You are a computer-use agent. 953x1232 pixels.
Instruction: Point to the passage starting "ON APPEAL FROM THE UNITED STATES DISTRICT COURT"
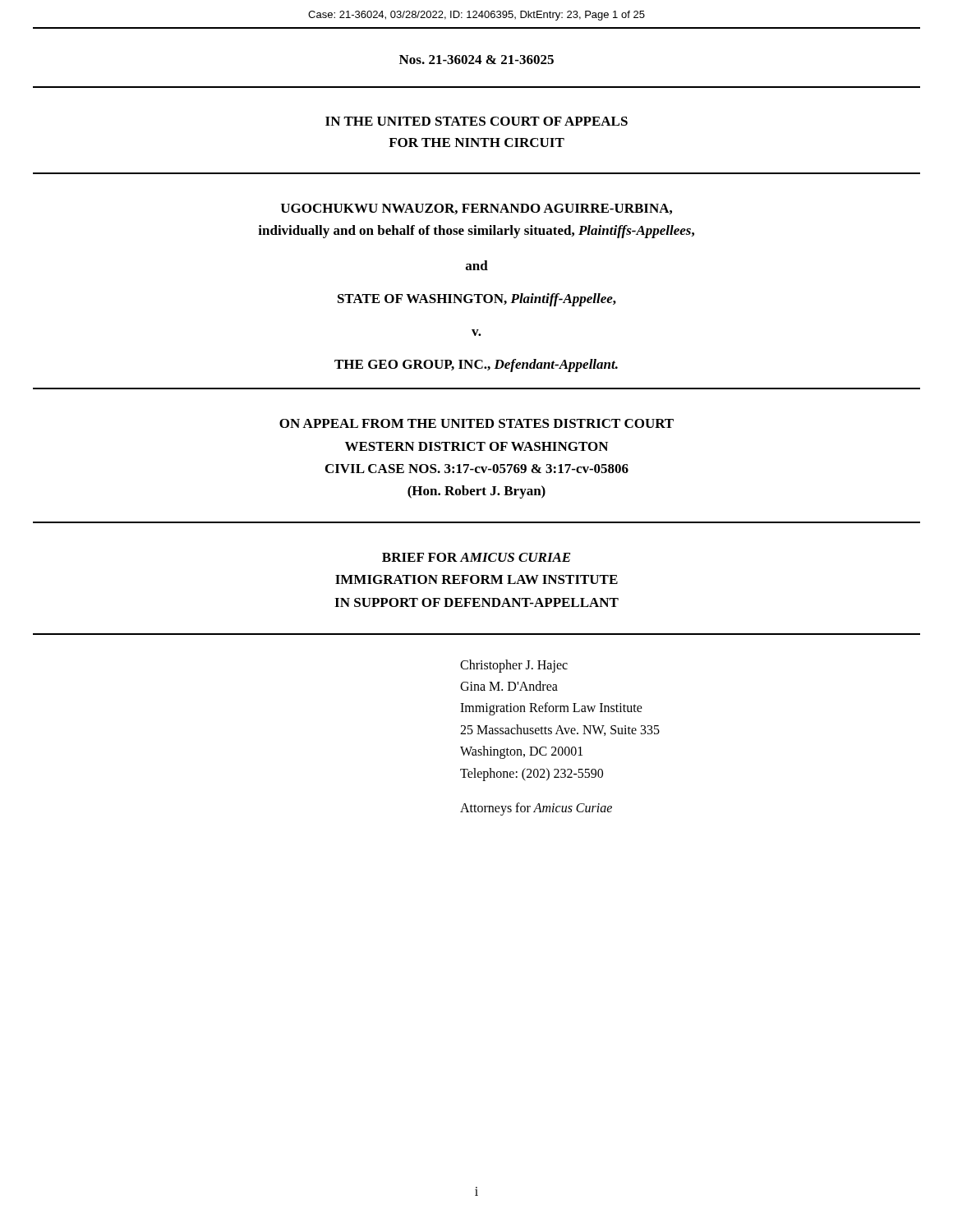point(476,457)
